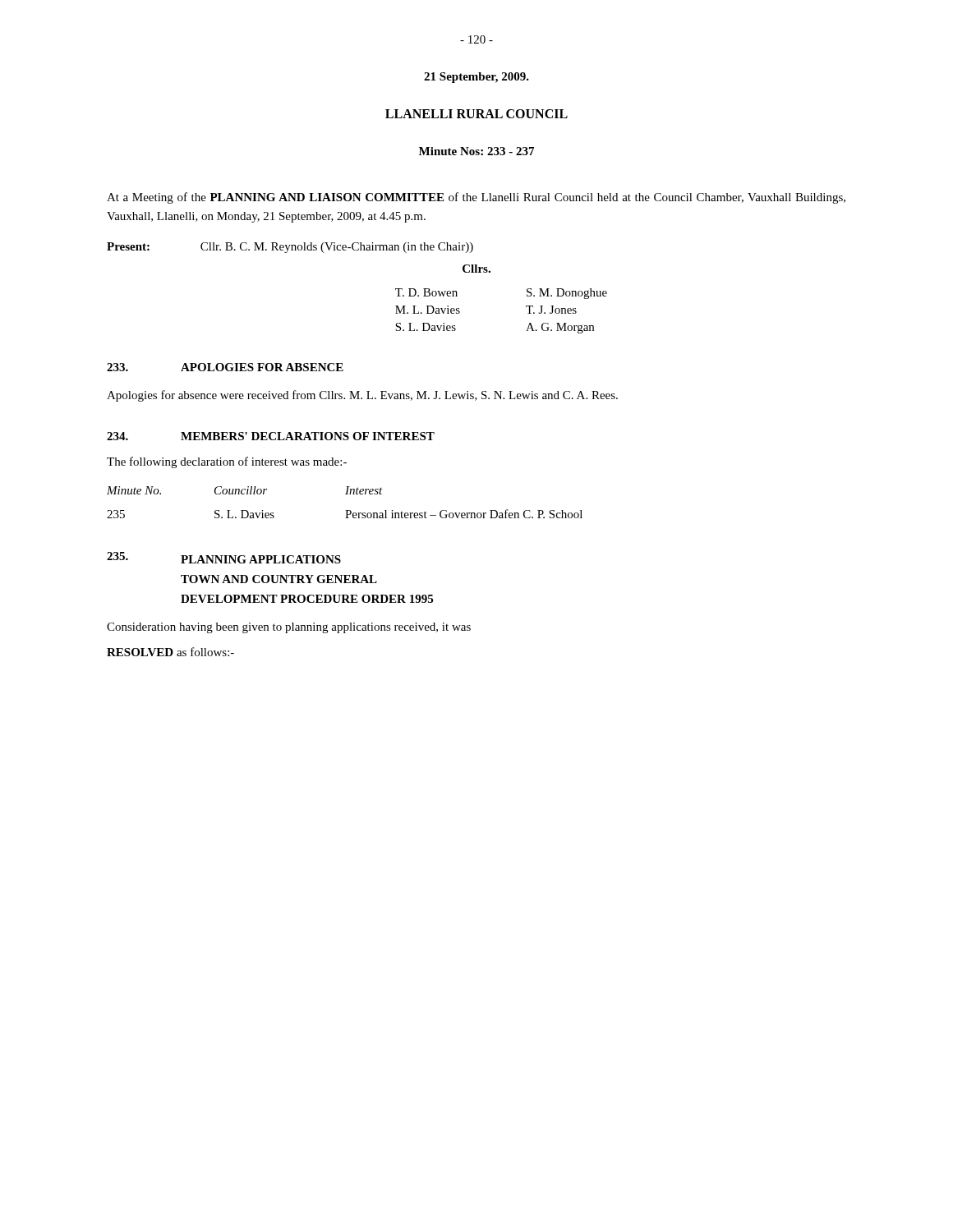Click on the text block containing "The following declaration of interest was"
953x1232 pixels.
coord(227,461)
